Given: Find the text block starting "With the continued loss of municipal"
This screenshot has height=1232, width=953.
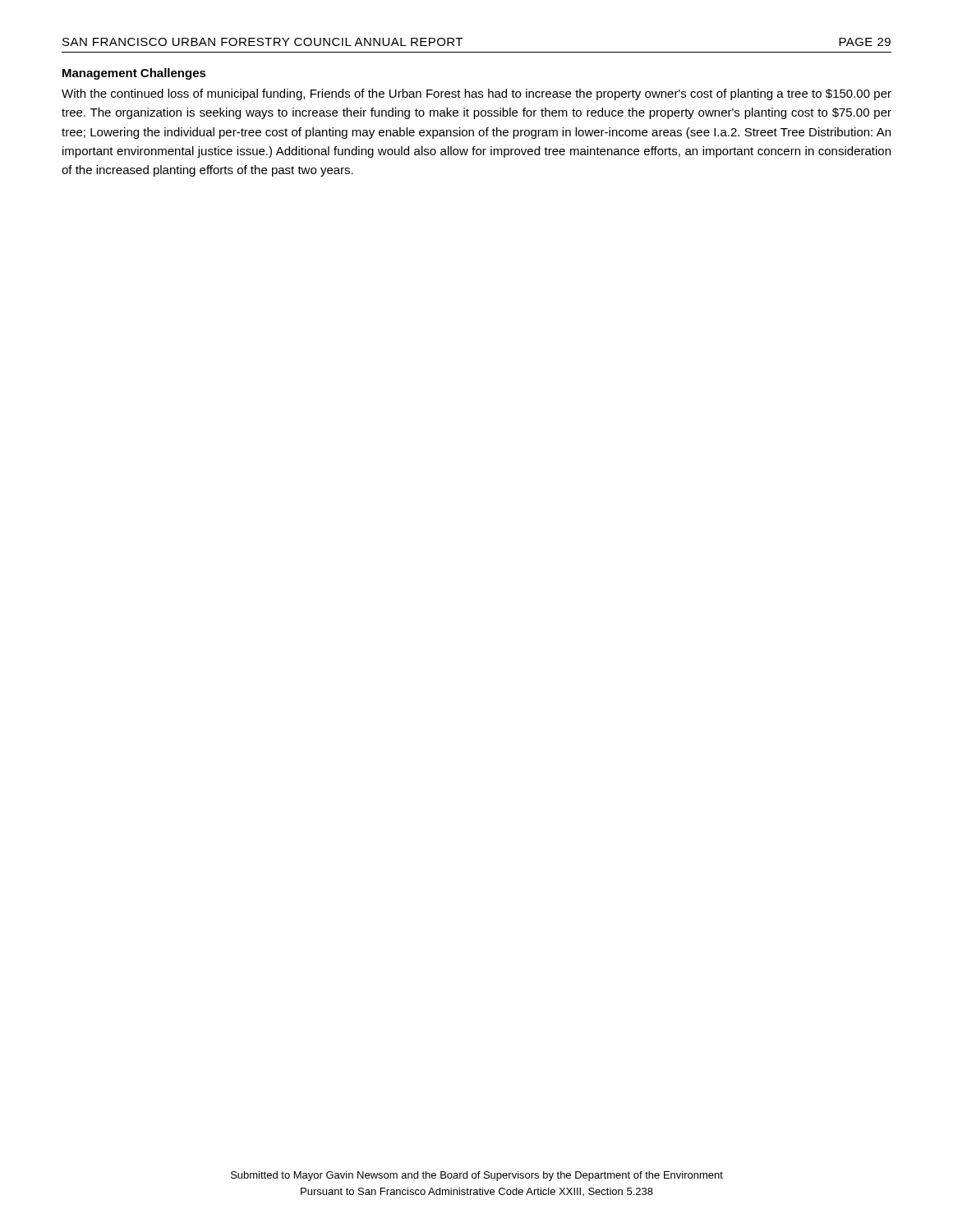Looking at the screenshot, I should [476, 131].
